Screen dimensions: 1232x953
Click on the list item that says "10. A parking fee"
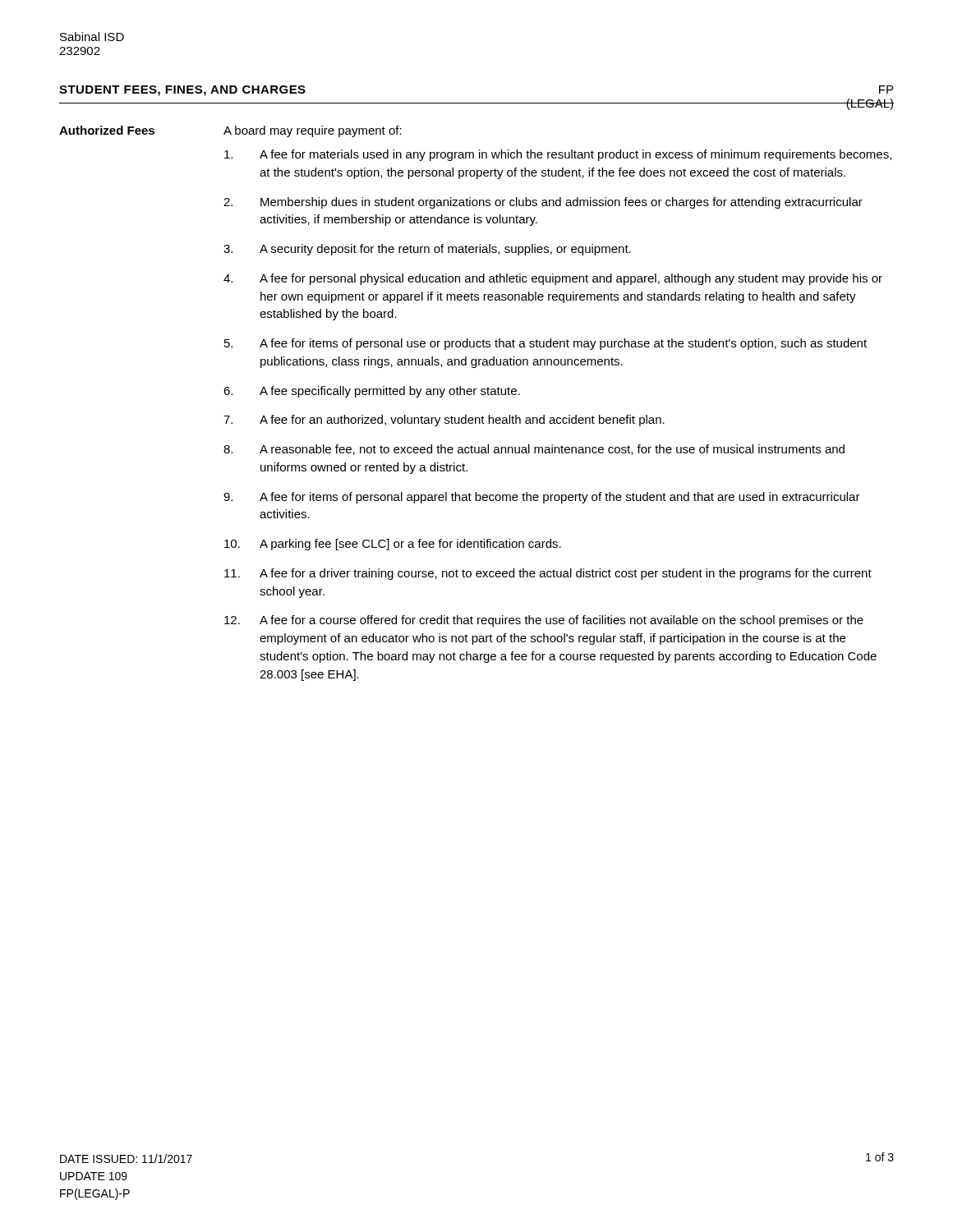[559, 544]
